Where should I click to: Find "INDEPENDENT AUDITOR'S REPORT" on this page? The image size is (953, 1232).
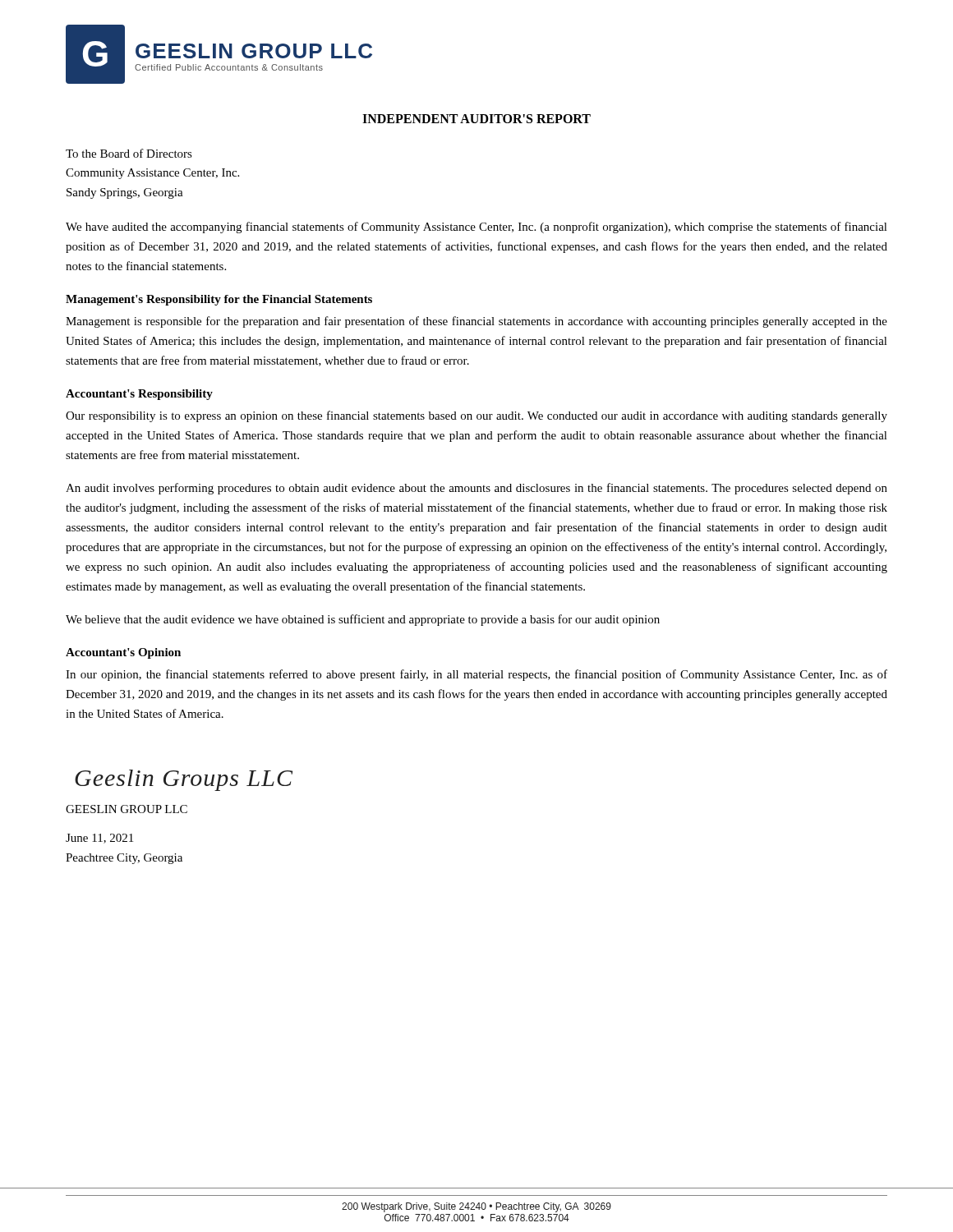coord(476,119)
